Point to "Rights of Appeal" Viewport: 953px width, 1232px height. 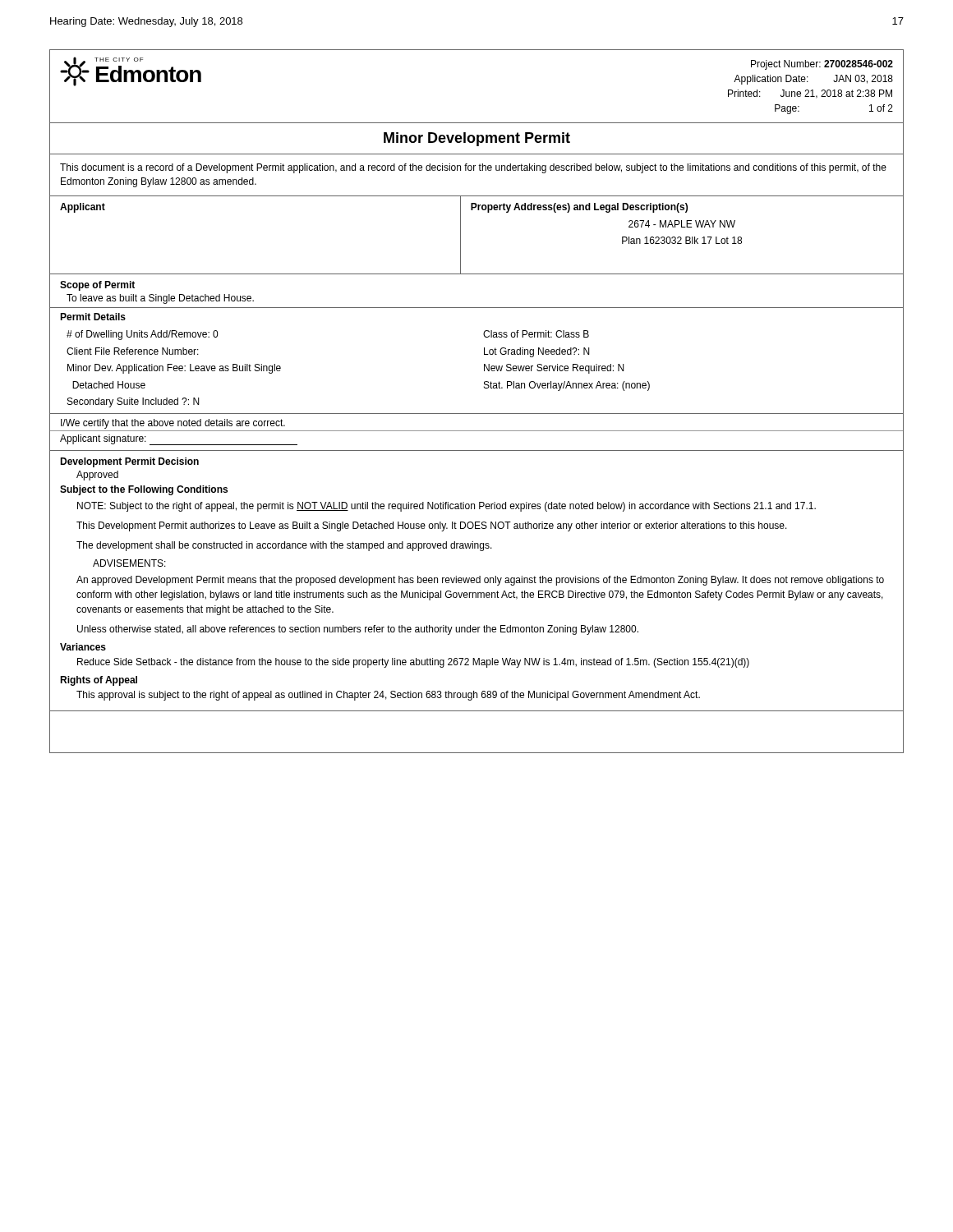(x=99, y=680)
